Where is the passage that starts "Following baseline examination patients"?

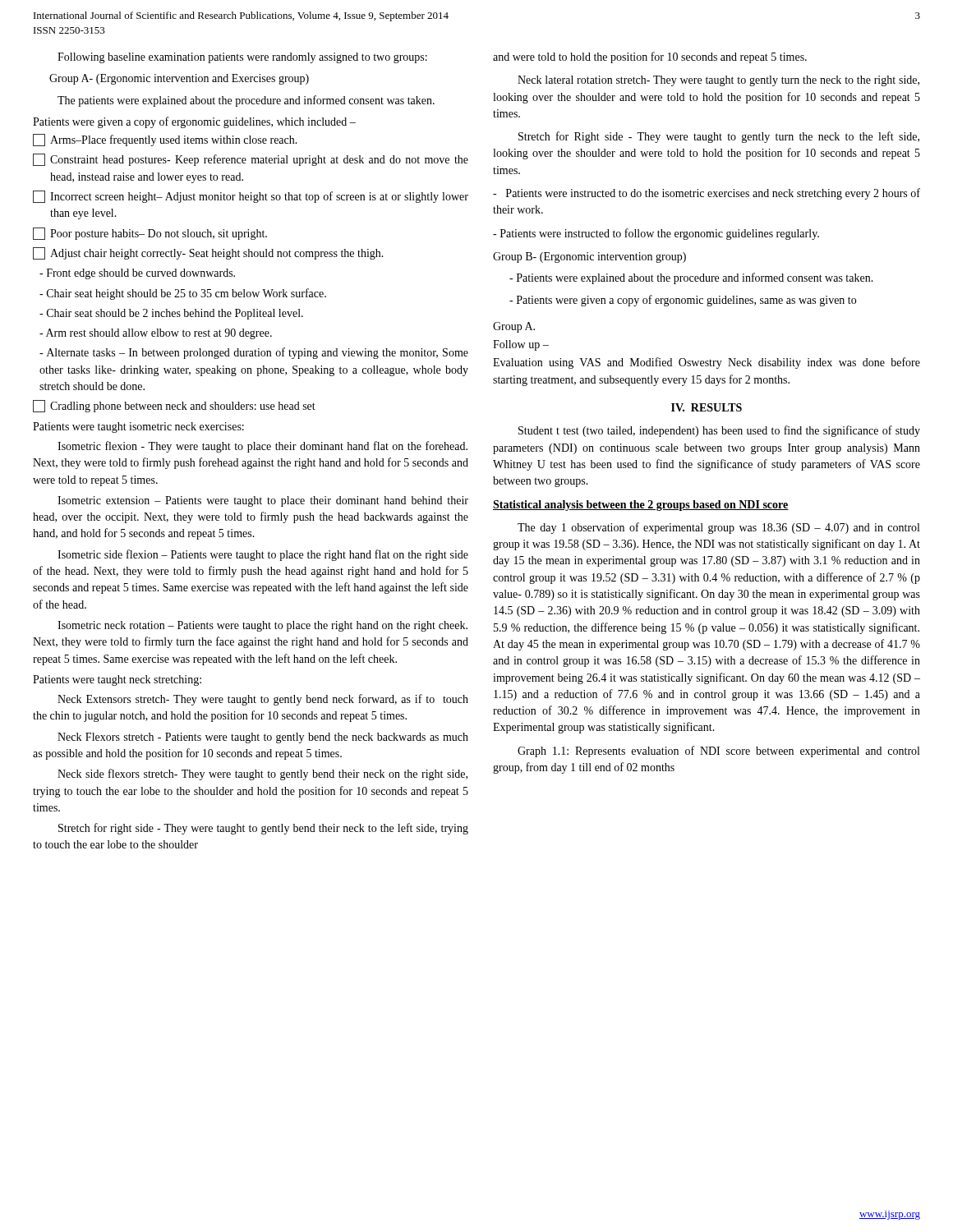tap(251, 58)
